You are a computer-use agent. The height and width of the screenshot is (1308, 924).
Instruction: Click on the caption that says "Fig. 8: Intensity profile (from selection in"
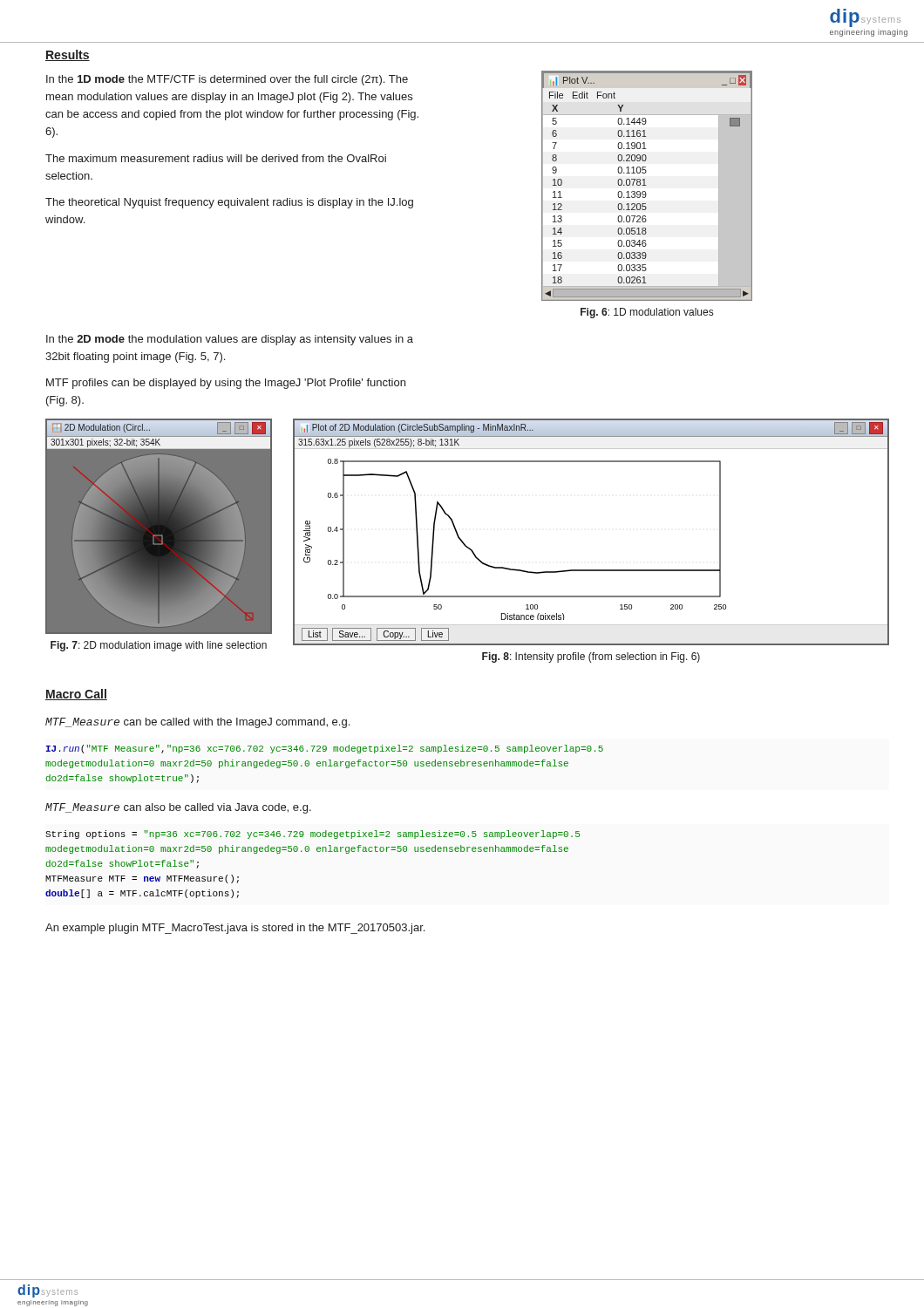[591, 656]
